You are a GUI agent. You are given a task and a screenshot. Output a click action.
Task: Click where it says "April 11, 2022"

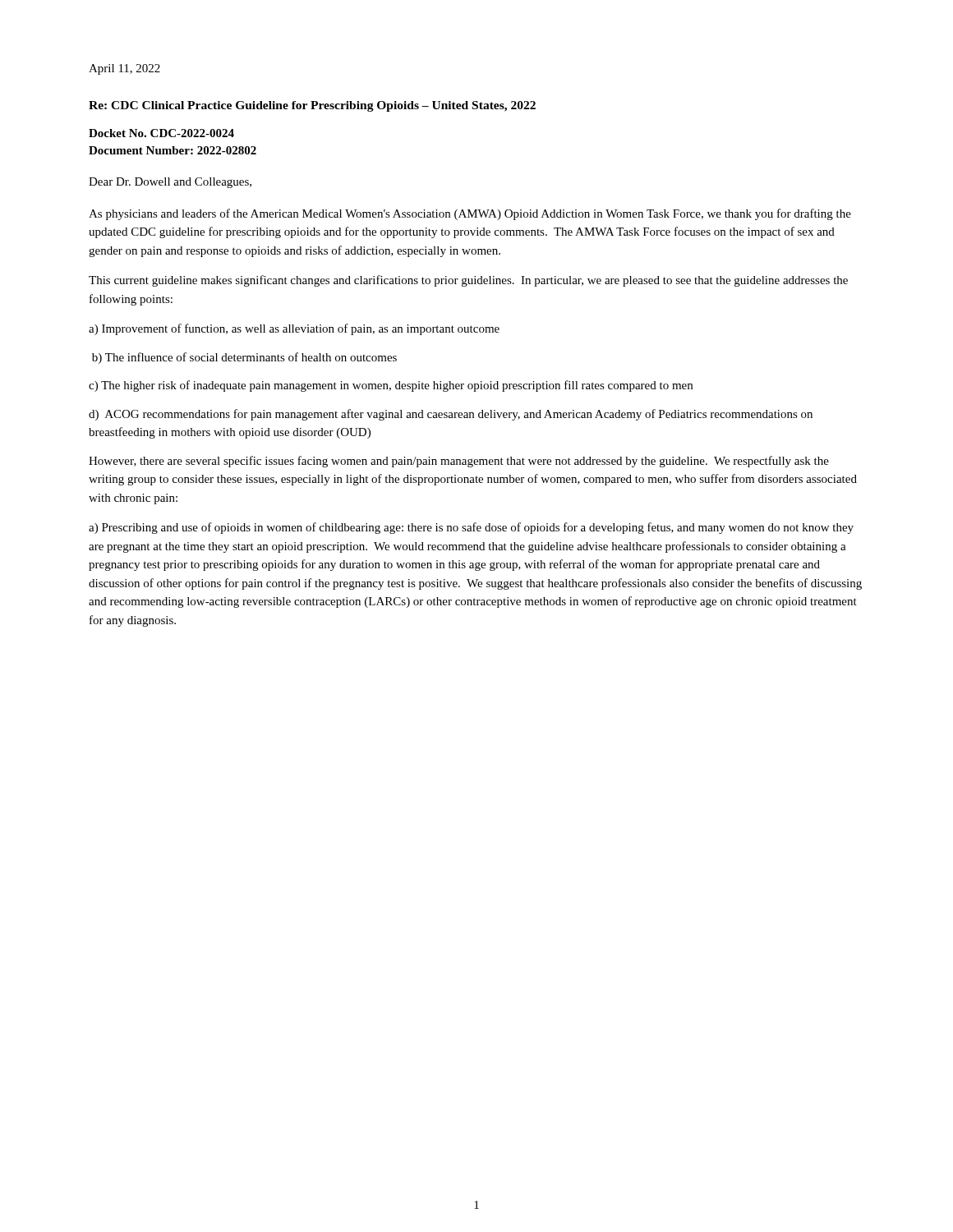point(125,68)
